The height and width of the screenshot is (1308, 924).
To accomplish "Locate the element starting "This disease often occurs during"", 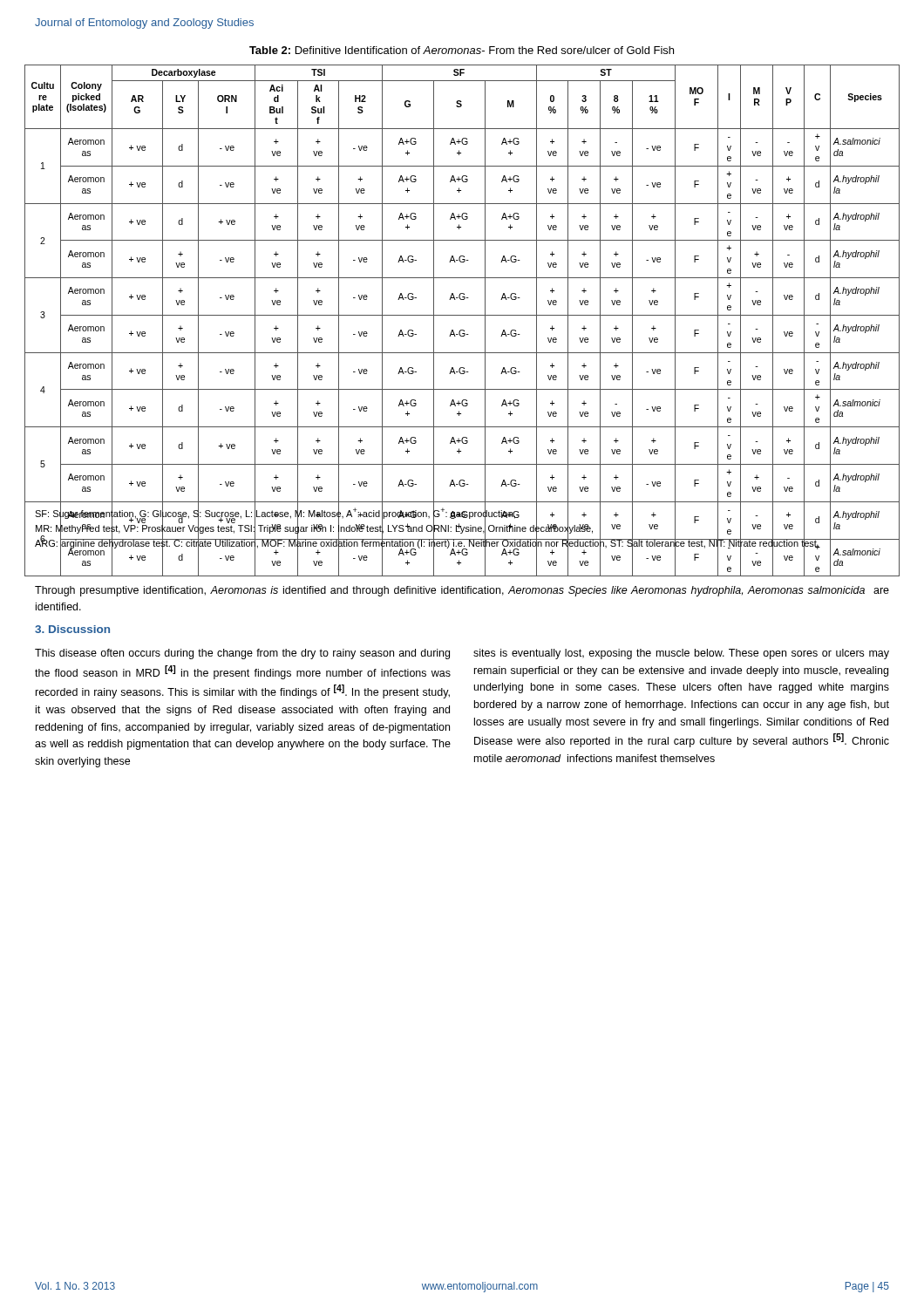I will pos(242,654).
